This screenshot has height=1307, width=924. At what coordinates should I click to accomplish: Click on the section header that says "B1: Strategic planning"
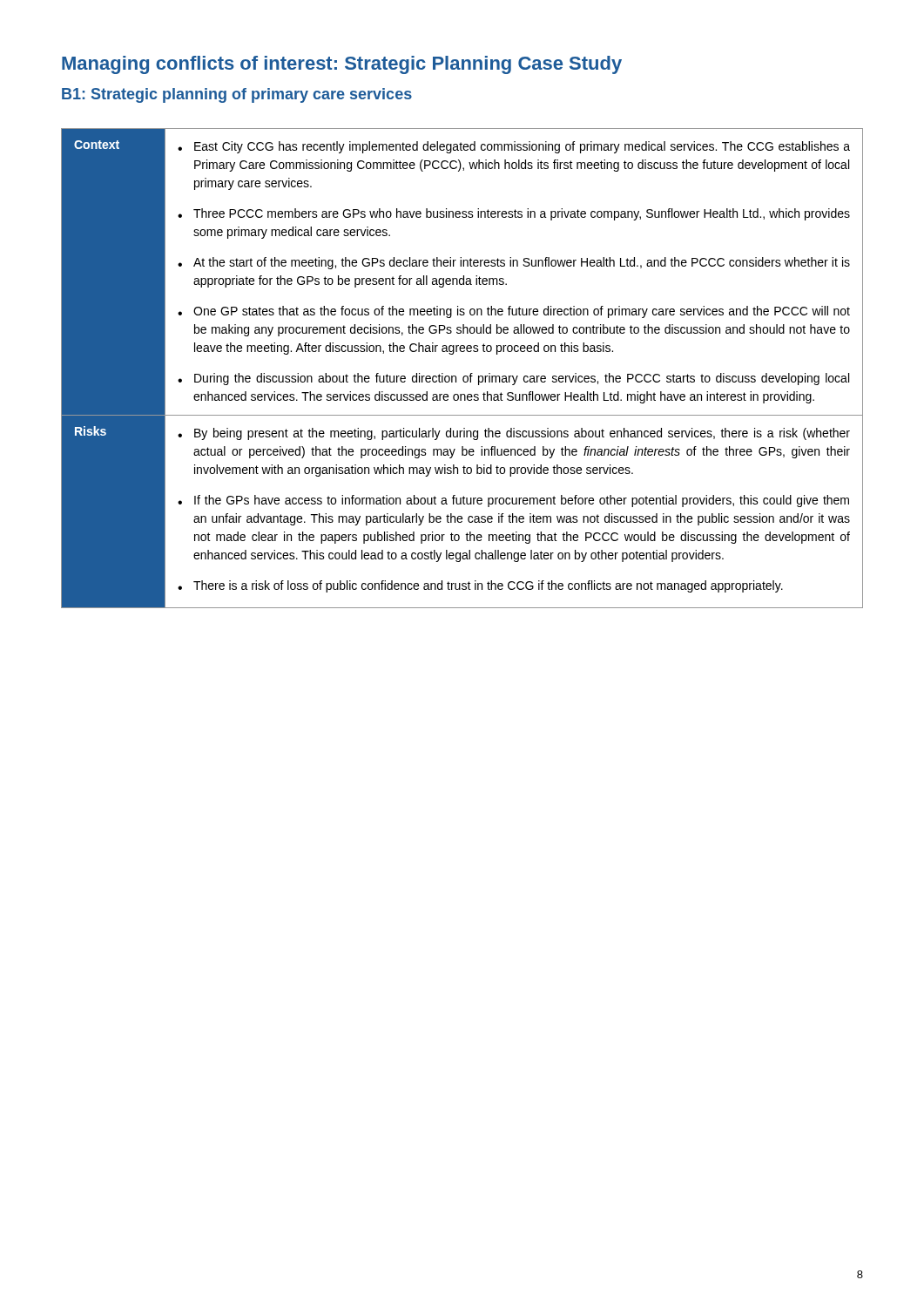pos(237,94)
